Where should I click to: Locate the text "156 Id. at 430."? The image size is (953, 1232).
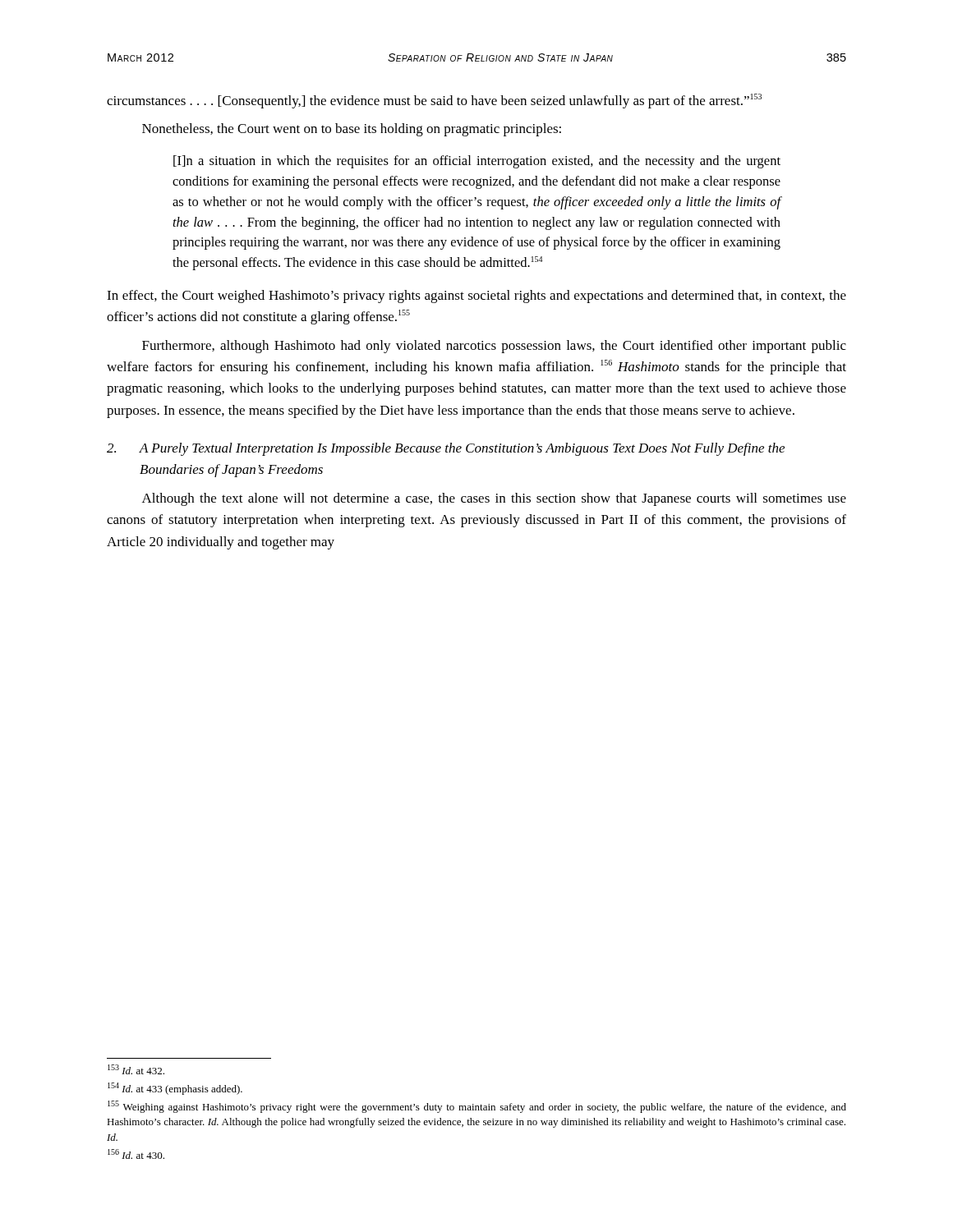coord(136,1155)
